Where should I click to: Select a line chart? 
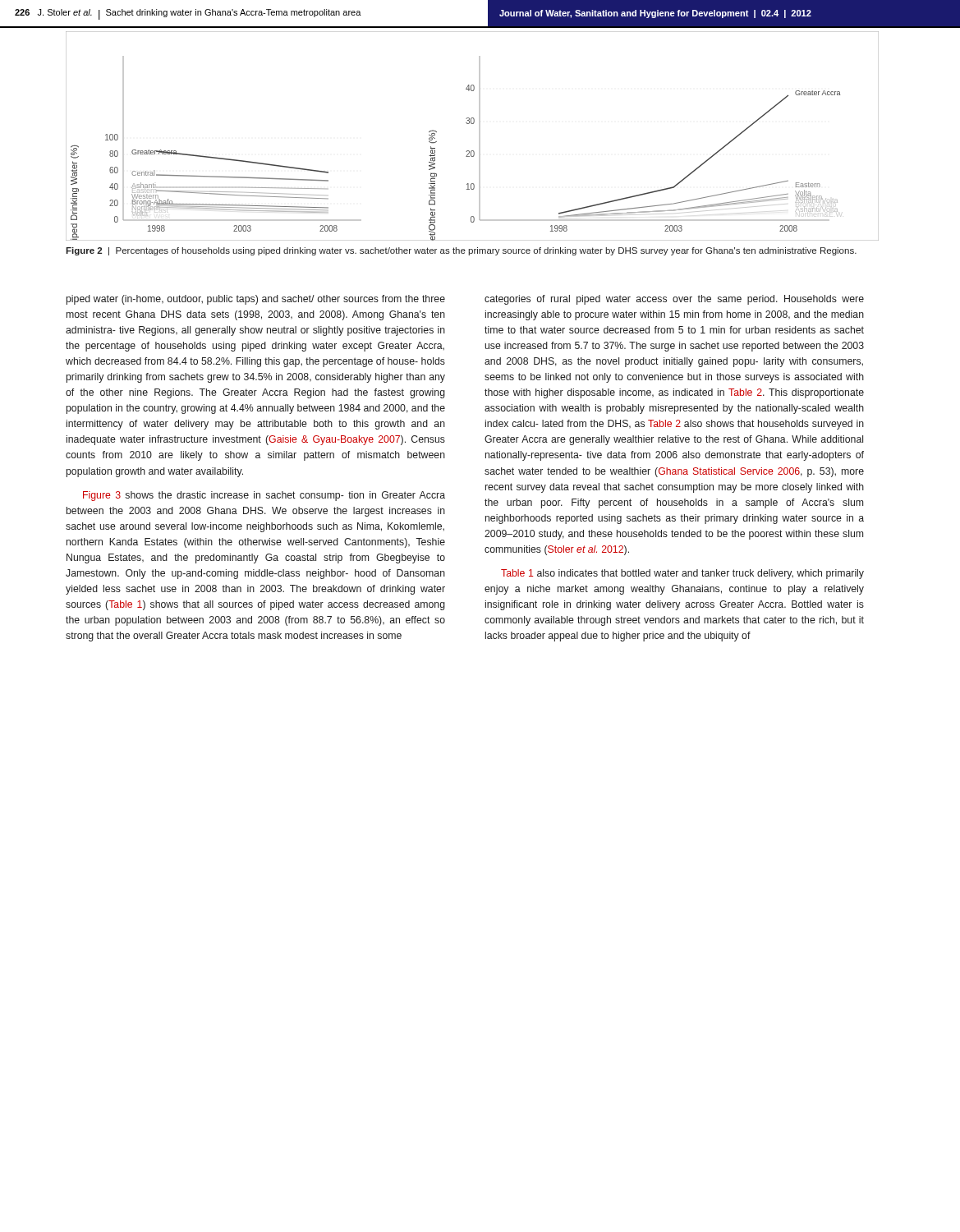pos(472,136)
